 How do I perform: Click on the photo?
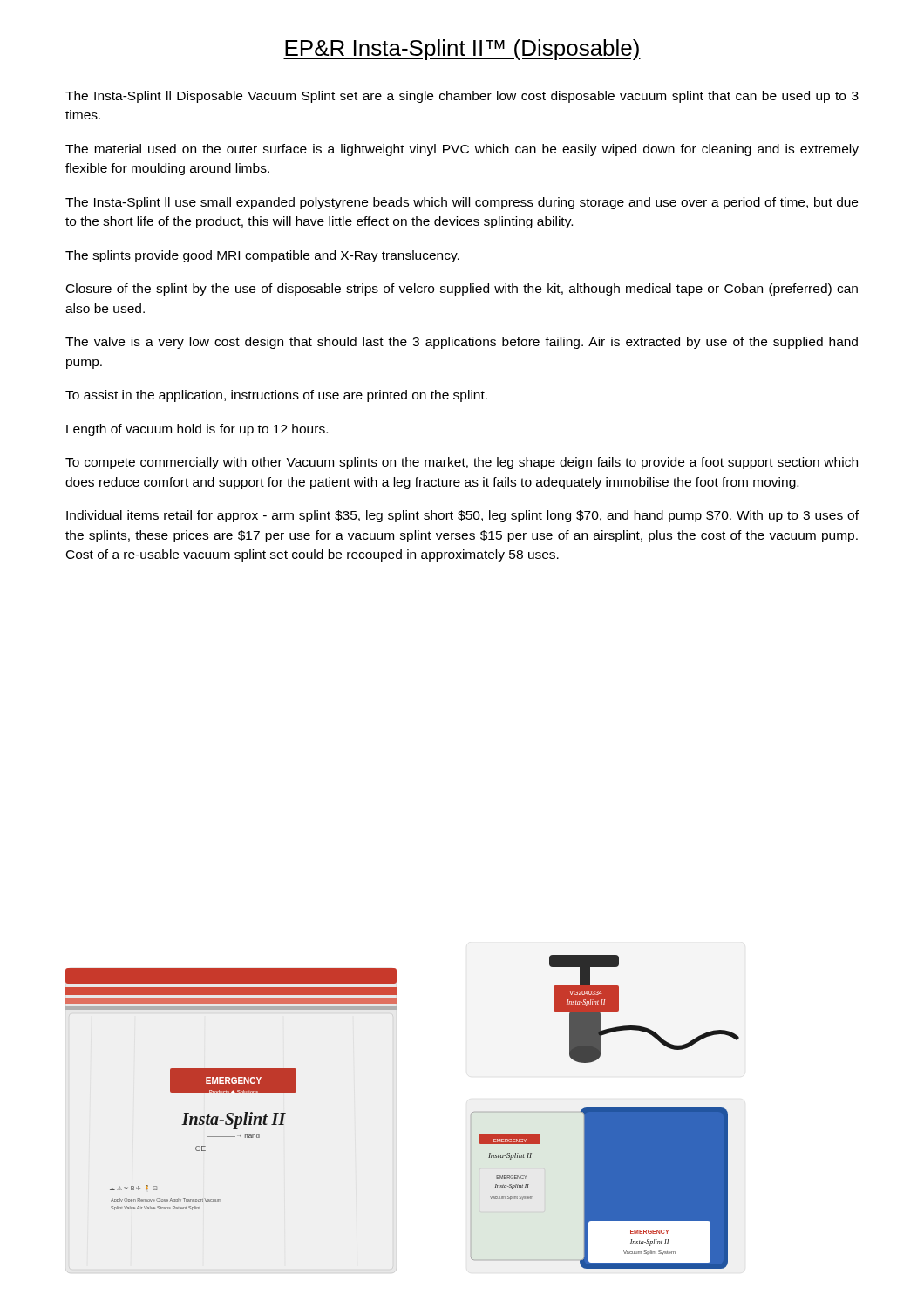click(x=462, y=1112)
